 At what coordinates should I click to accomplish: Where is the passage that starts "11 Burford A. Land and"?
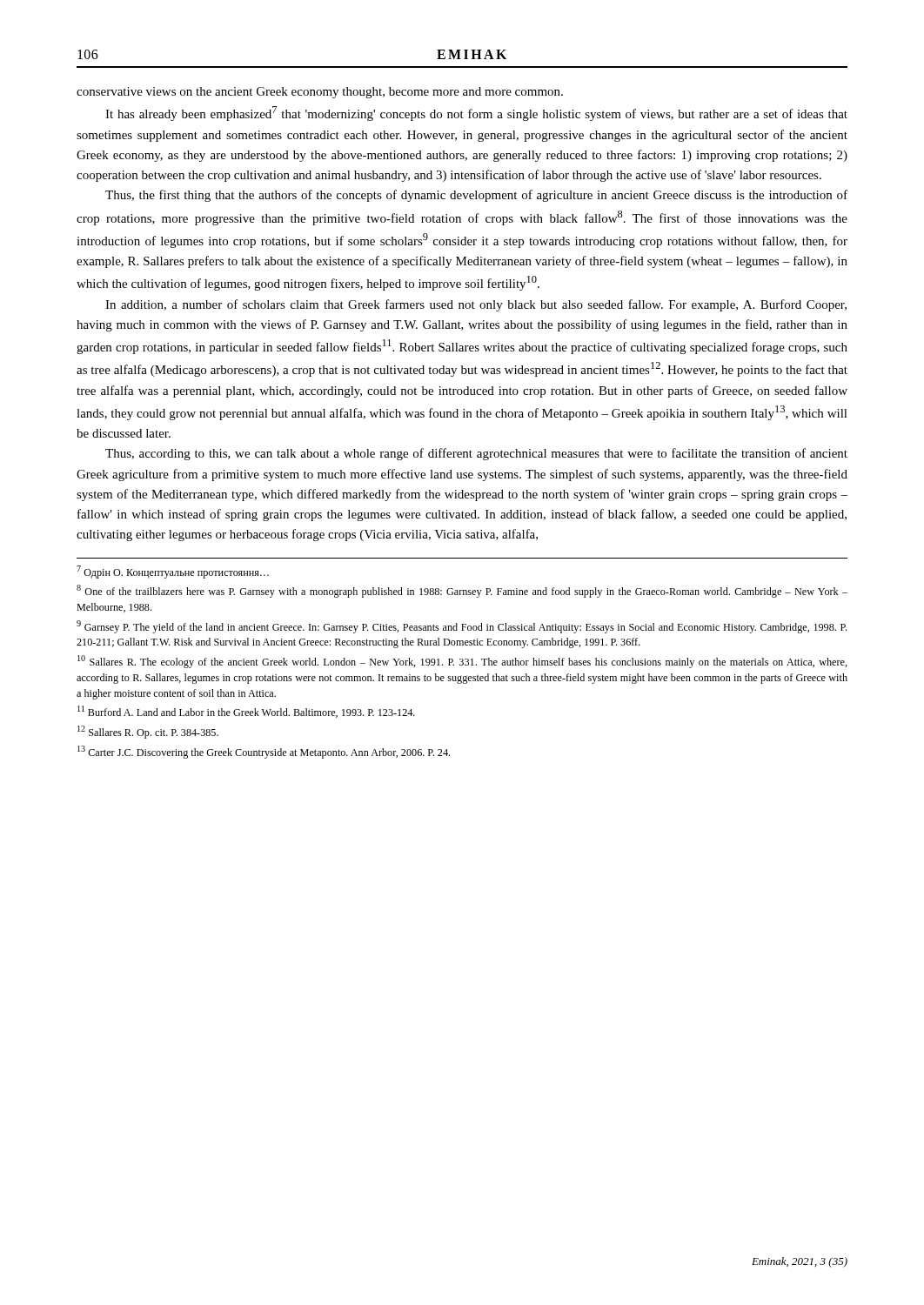click(x=246, y=711)
